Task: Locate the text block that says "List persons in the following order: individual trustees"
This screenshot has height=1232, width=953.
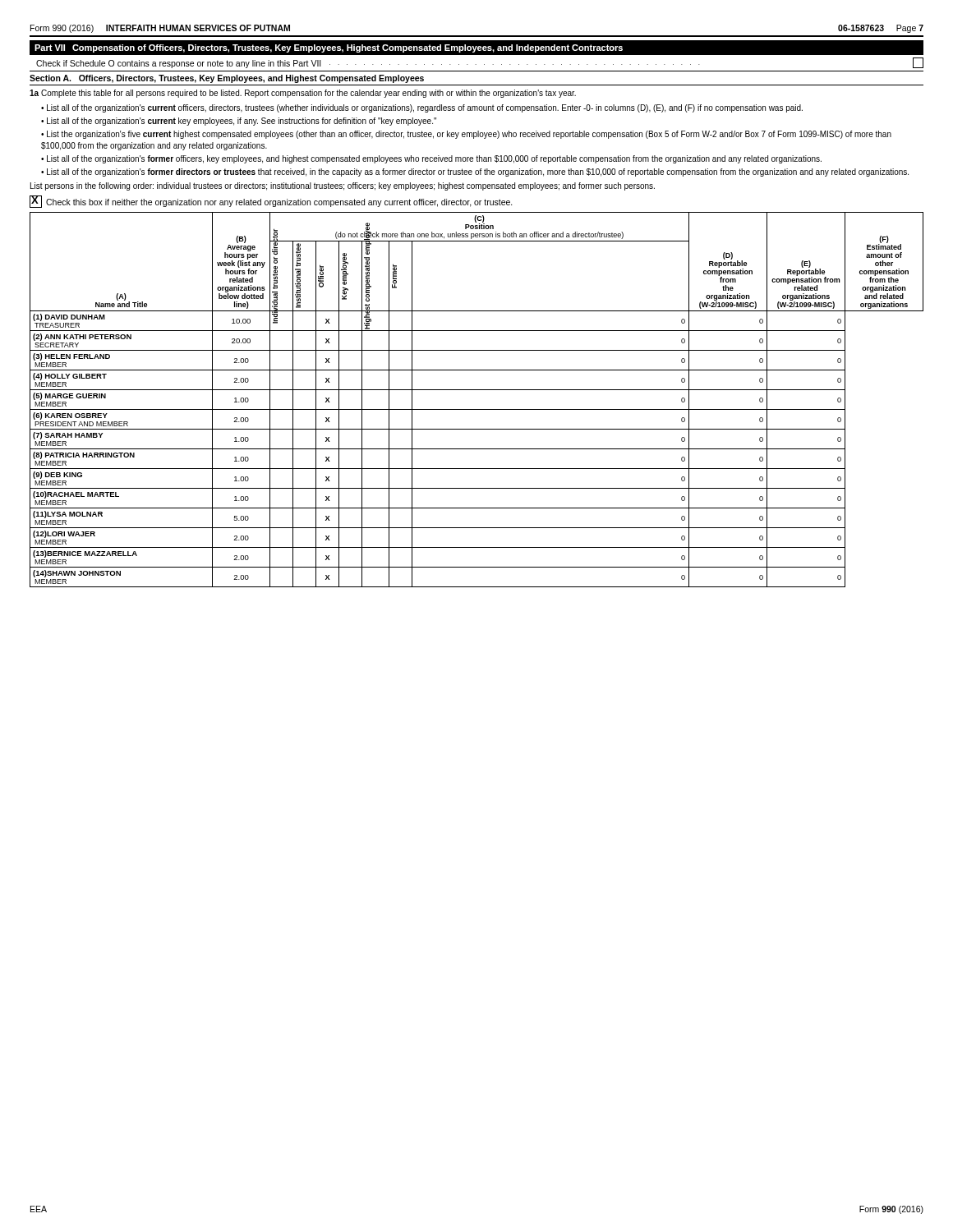Action: pyautogui.click(x=343, y=186)
